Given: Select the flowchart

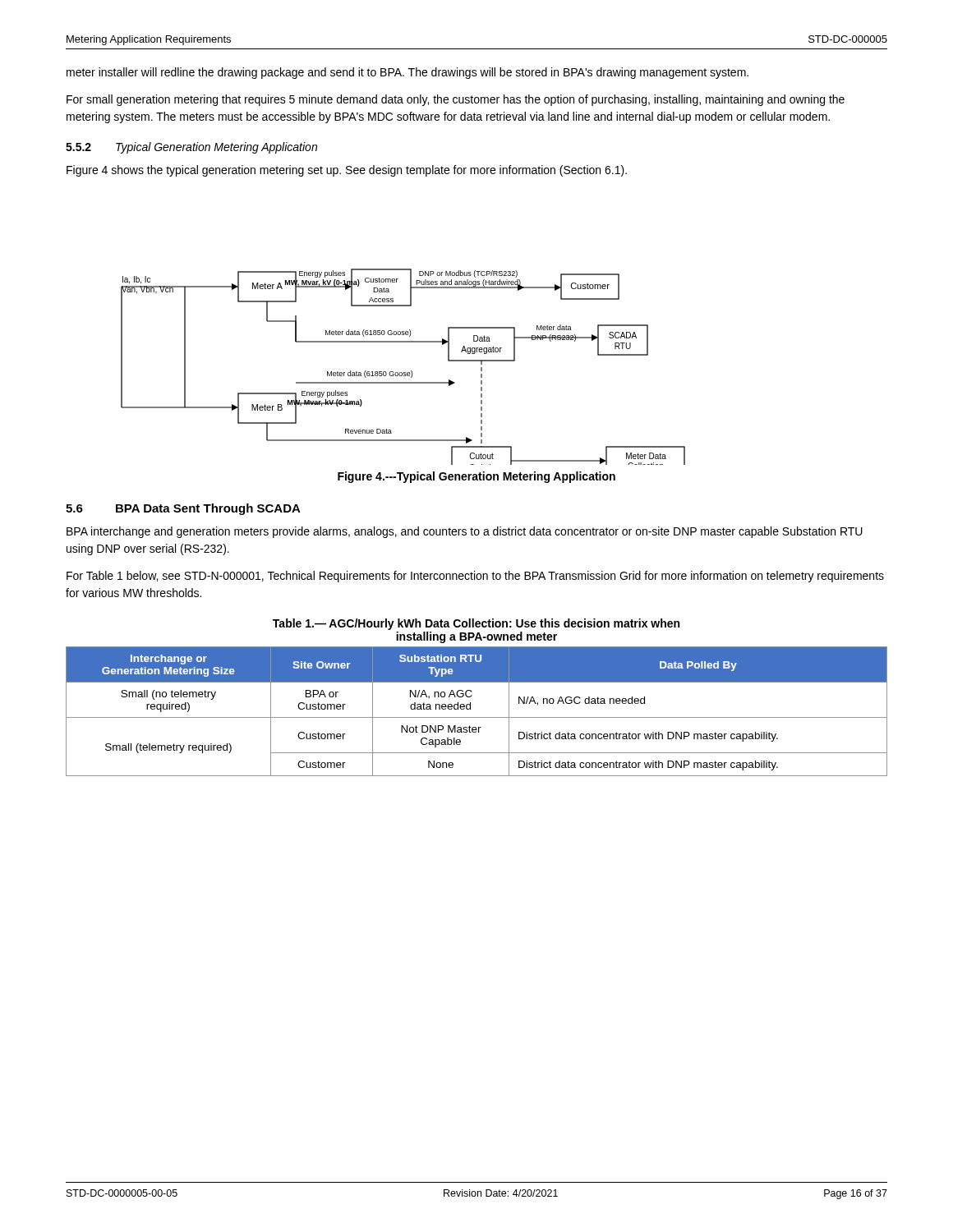Looking at the screenshot, I should (x=476, y=329).
